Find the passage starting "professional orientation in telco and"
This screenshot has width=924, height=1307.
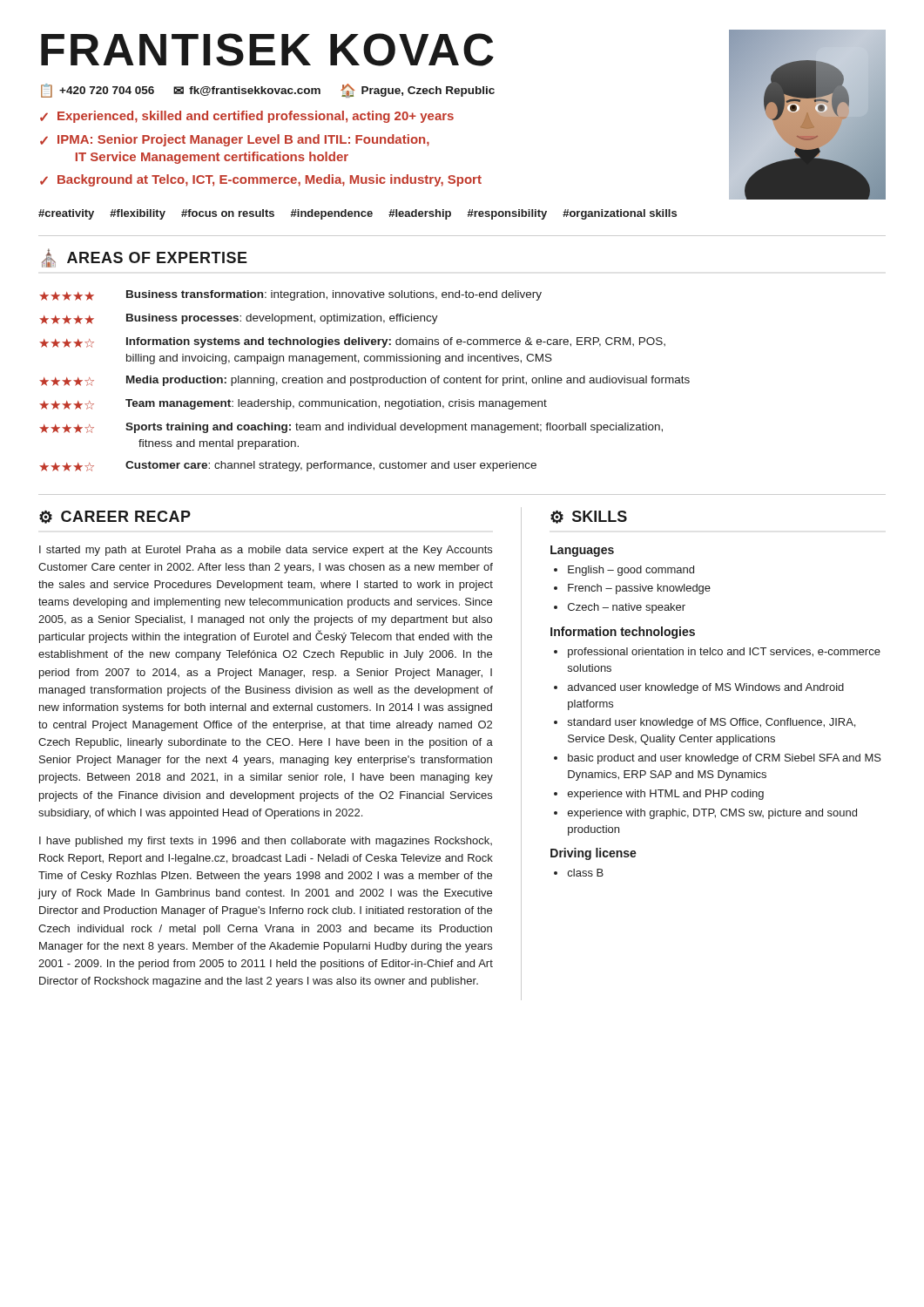point(724,660)
